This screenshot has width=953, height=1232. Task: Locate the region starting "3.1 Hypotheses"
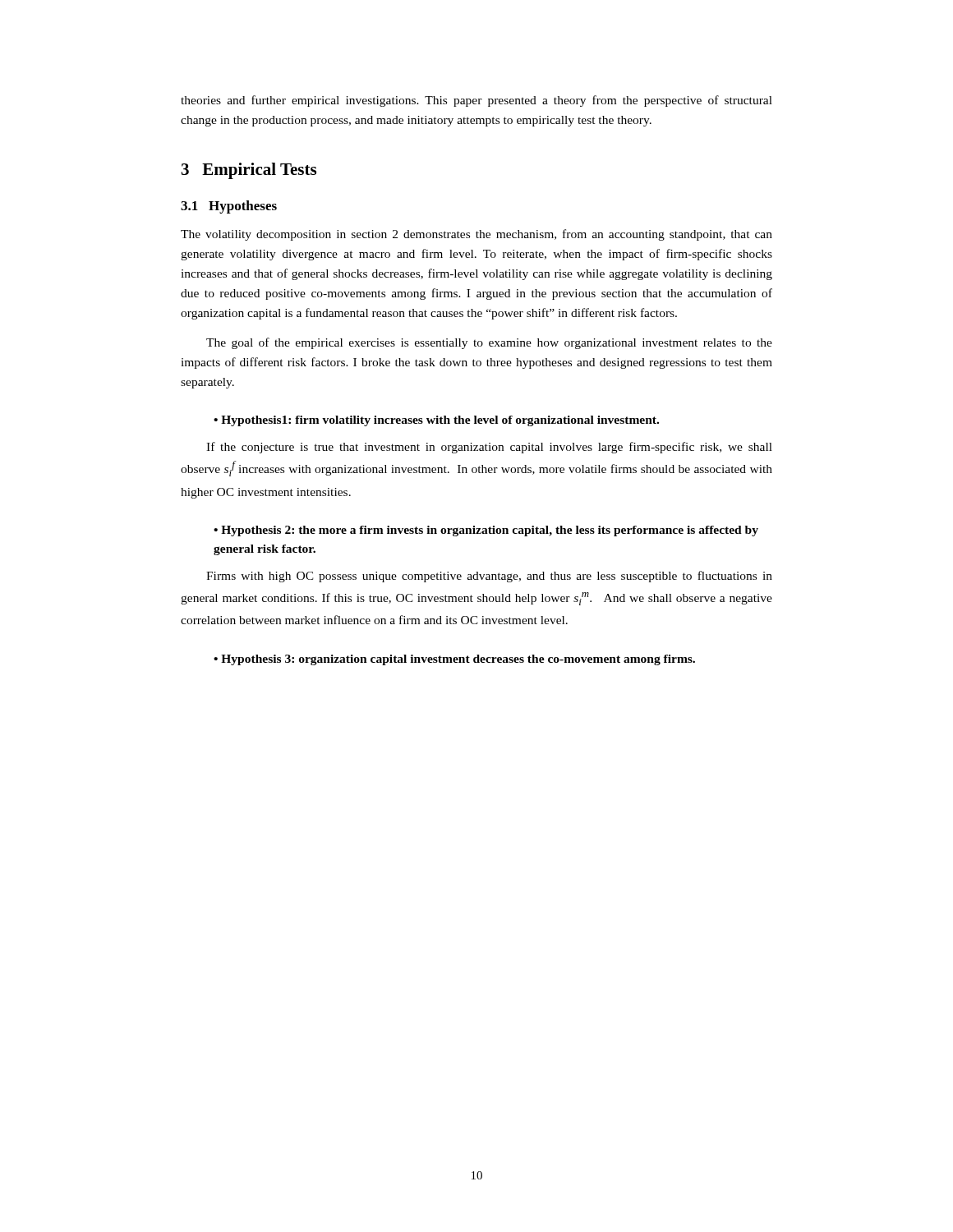point(229,206)
